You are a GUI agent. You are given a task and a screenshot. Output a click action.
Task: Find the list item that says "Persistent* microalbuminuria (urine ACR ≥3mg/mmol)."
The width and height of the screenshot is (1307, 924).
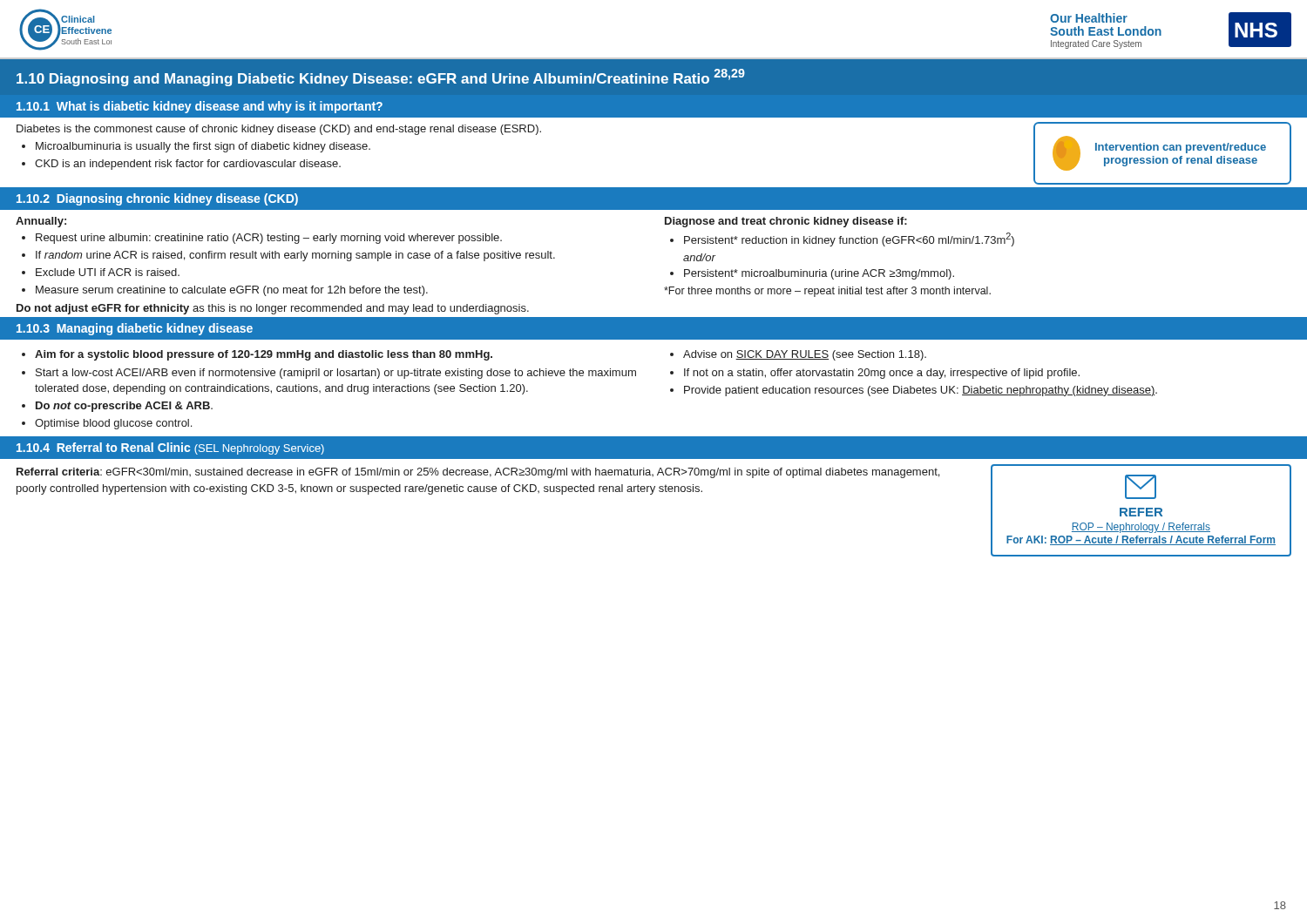click(x=819, y=273)
